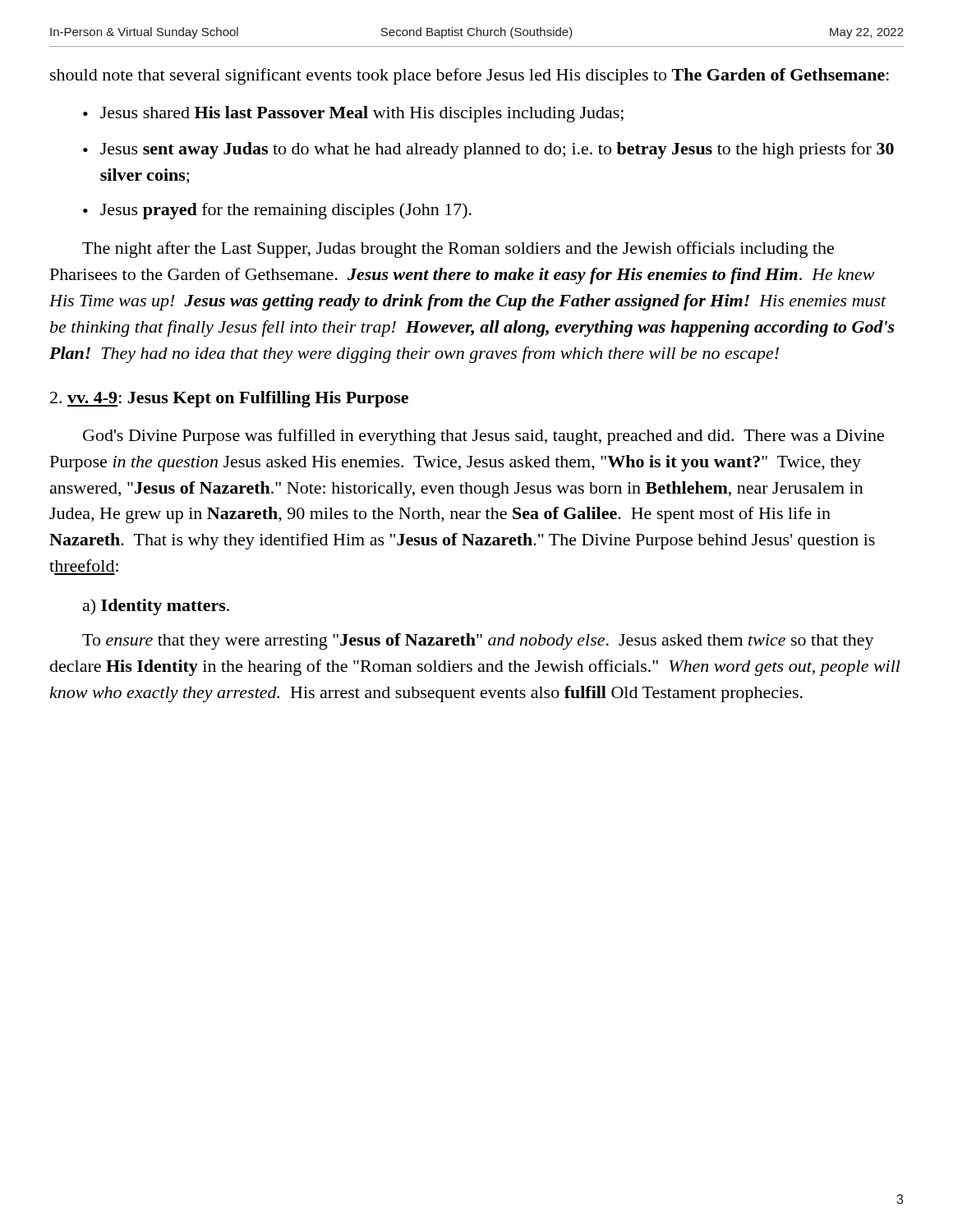Select the text block starting "2. vv. 4-9: Jesus Kept on Fulfilling His"

tap(229, 397)
